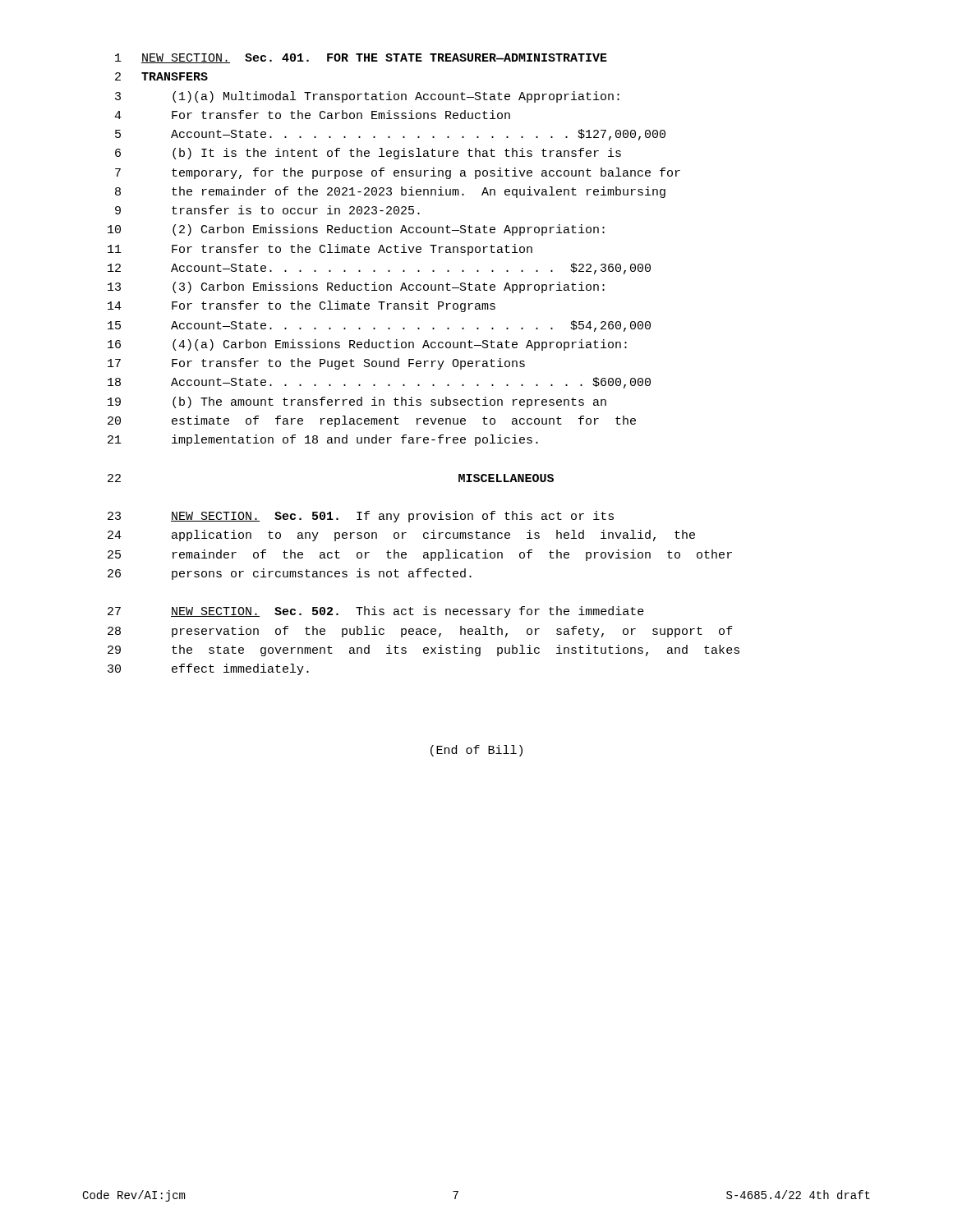953x1232 pixels.
Task: Navigate to the block starting "23 NEW SECTION. Sec. 501. If"
Action: pyautogui.click(x=476, y=546)
